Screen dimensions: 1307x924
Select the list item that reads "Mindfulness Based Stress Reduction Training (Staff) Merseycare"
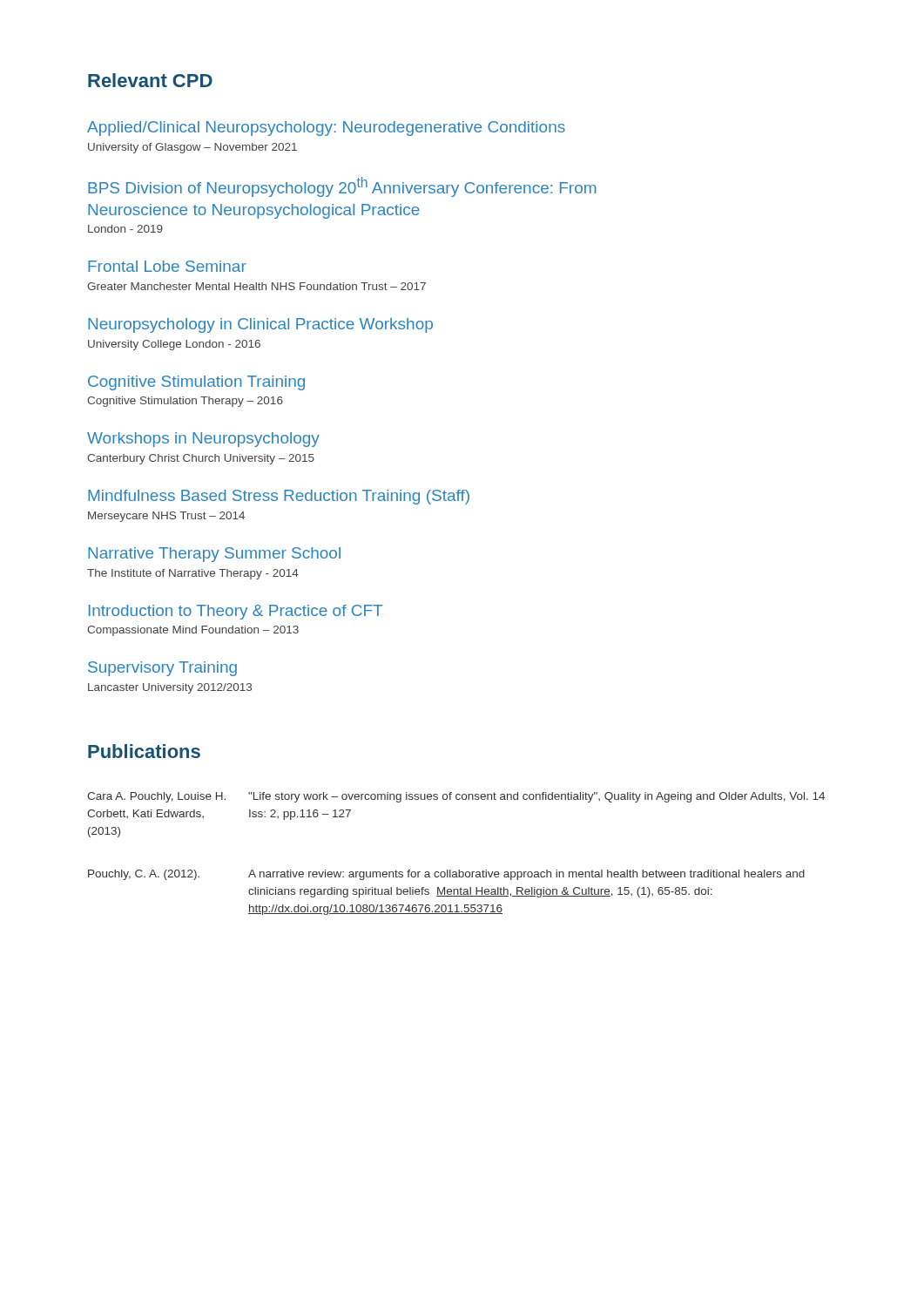(462, 504)
